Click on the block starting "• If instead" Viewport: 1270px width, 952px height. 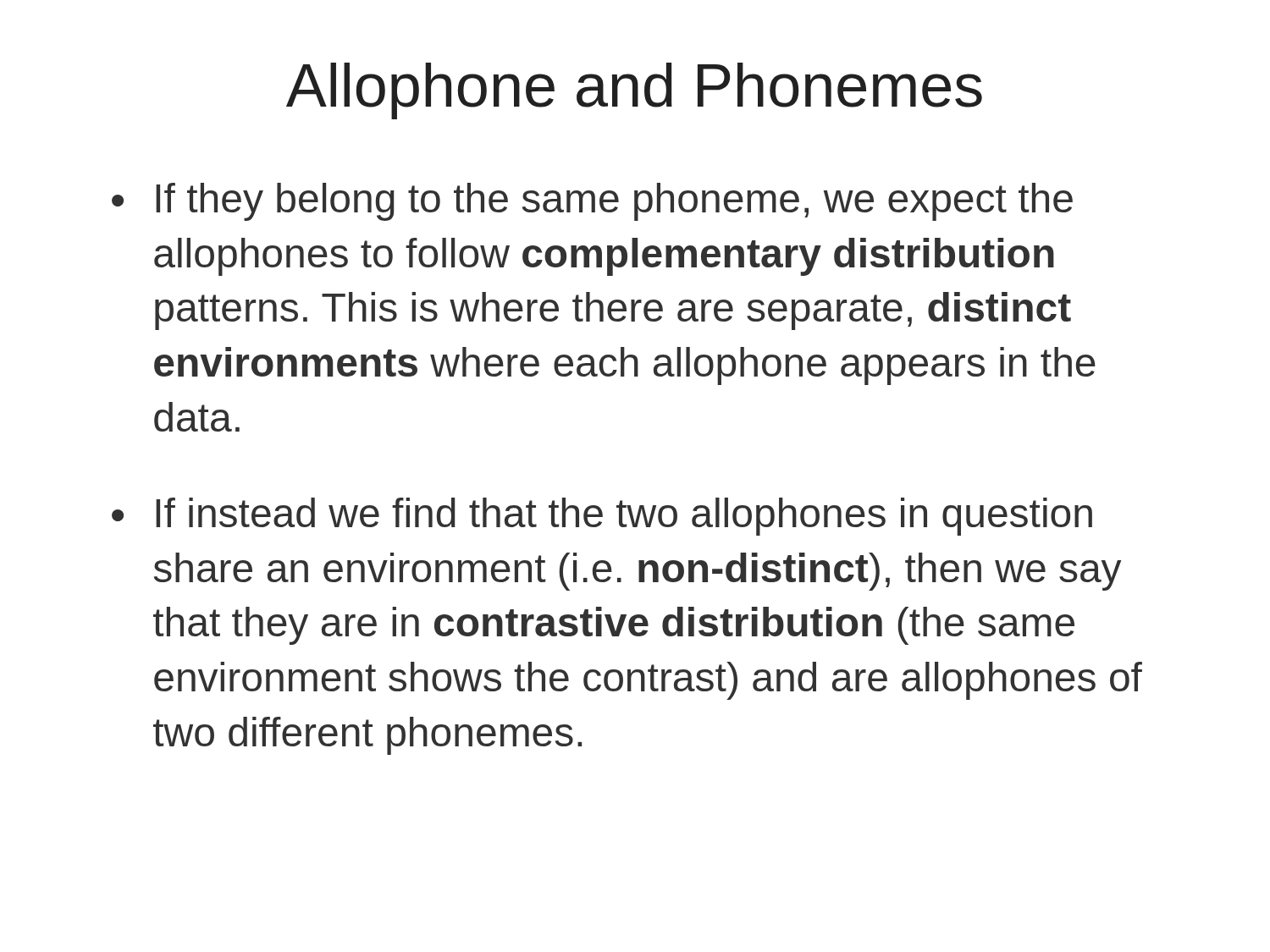[652, 623]
